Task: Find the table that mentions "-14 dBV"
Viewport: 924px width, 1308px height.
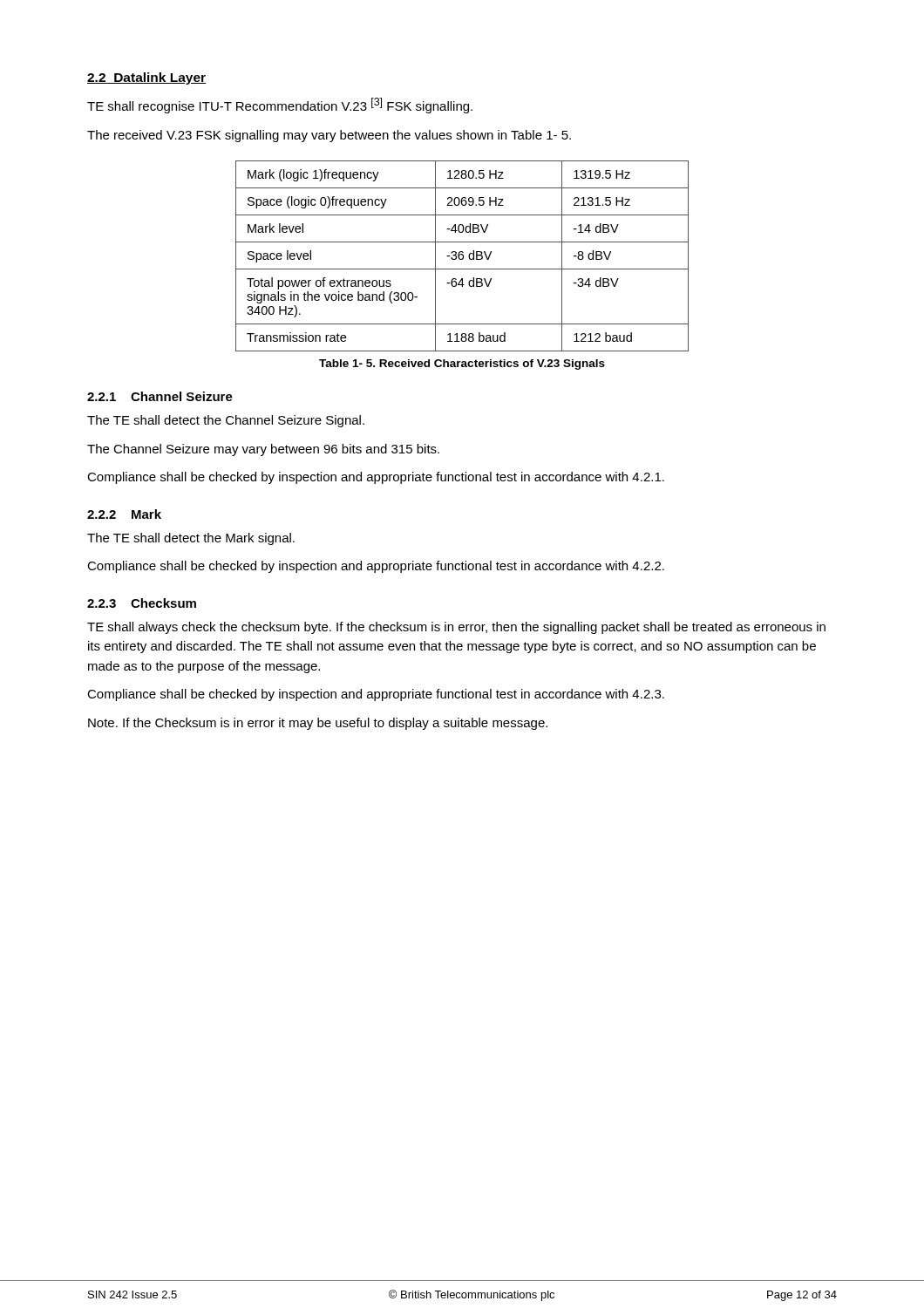Action: coord(462,256)
